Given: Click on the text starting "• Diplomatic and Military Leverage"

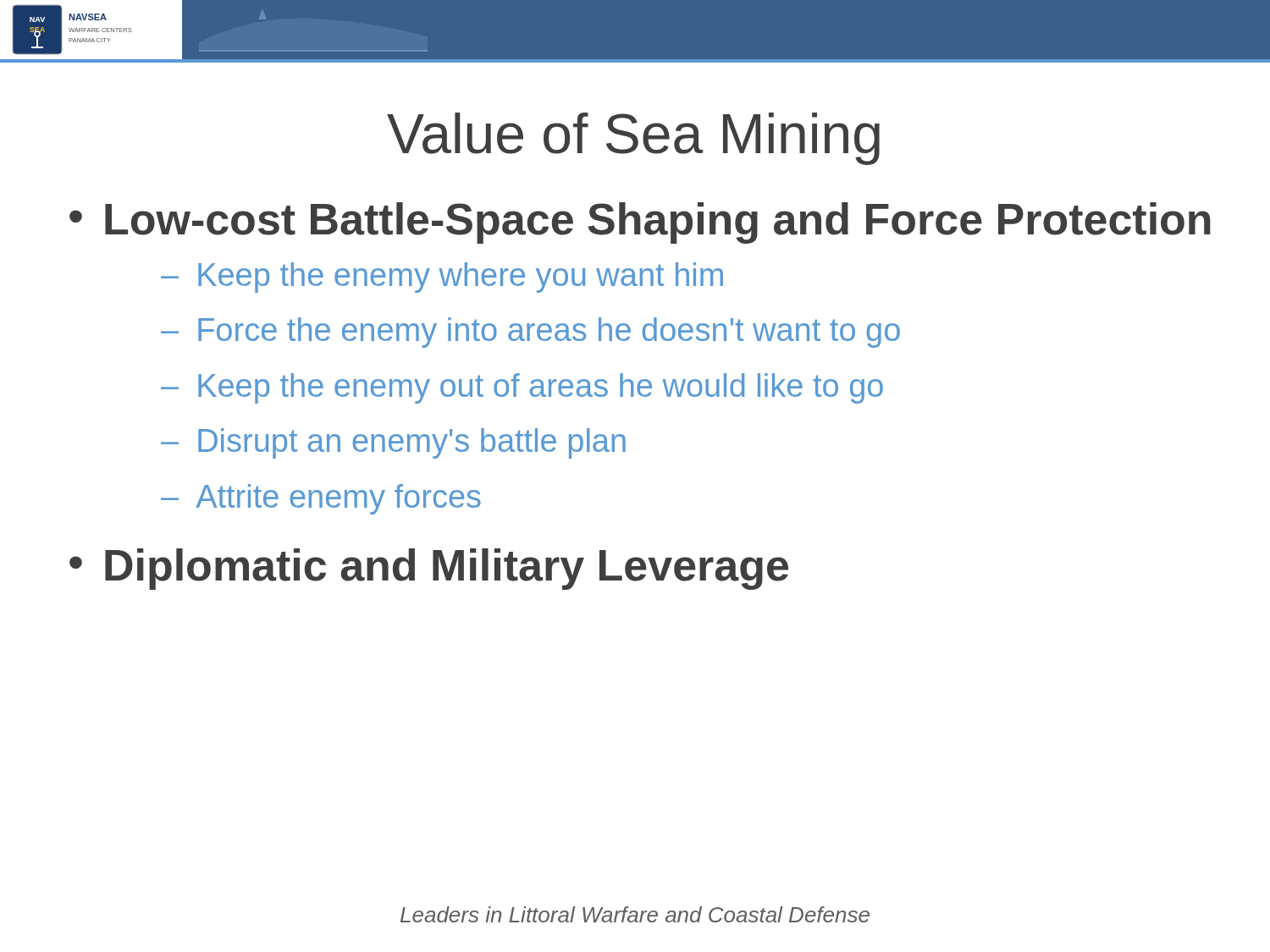Looking at the screenshot, I should click(x=429, y=566).
